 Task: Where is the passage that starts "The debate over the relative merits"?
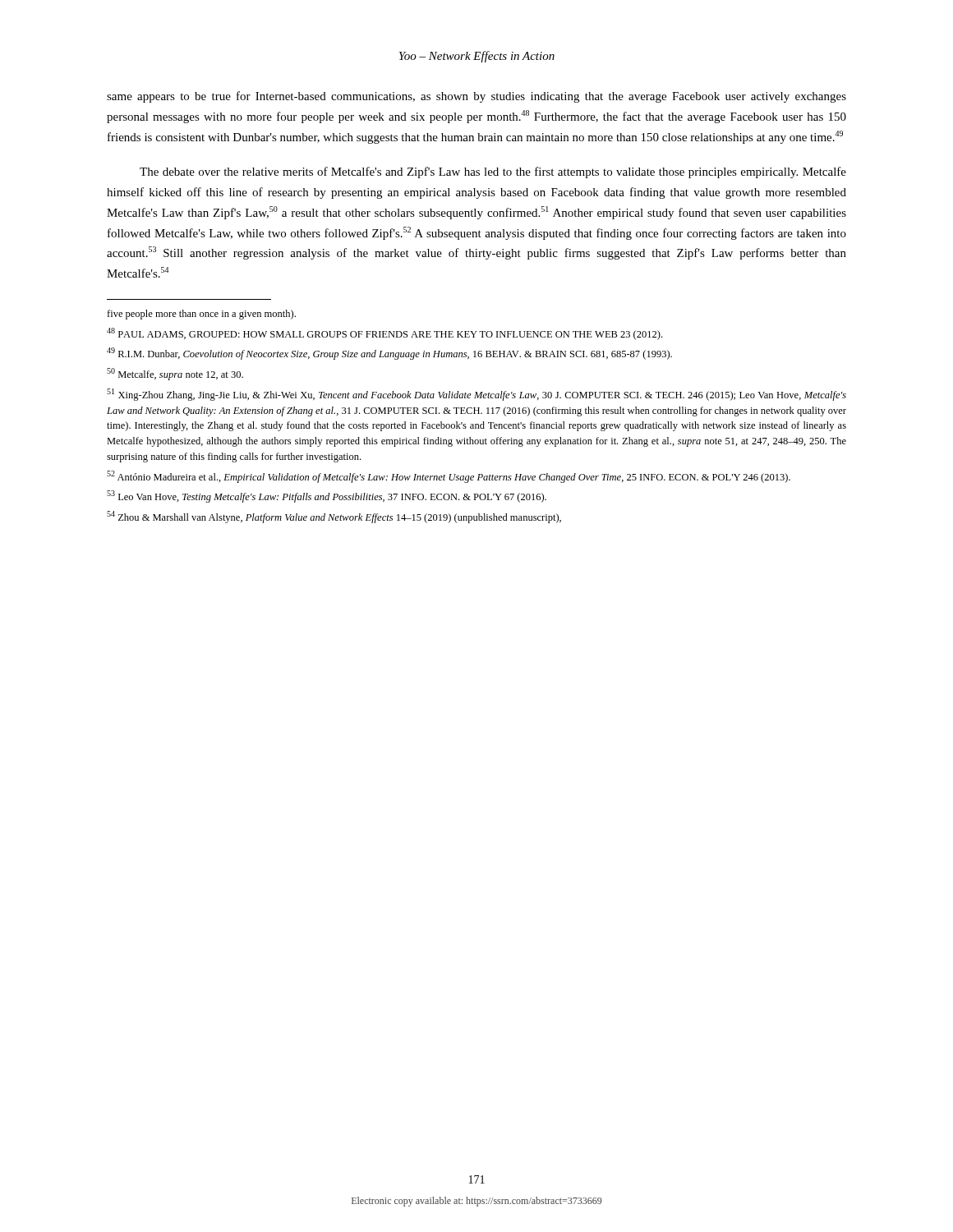point(476,223)
